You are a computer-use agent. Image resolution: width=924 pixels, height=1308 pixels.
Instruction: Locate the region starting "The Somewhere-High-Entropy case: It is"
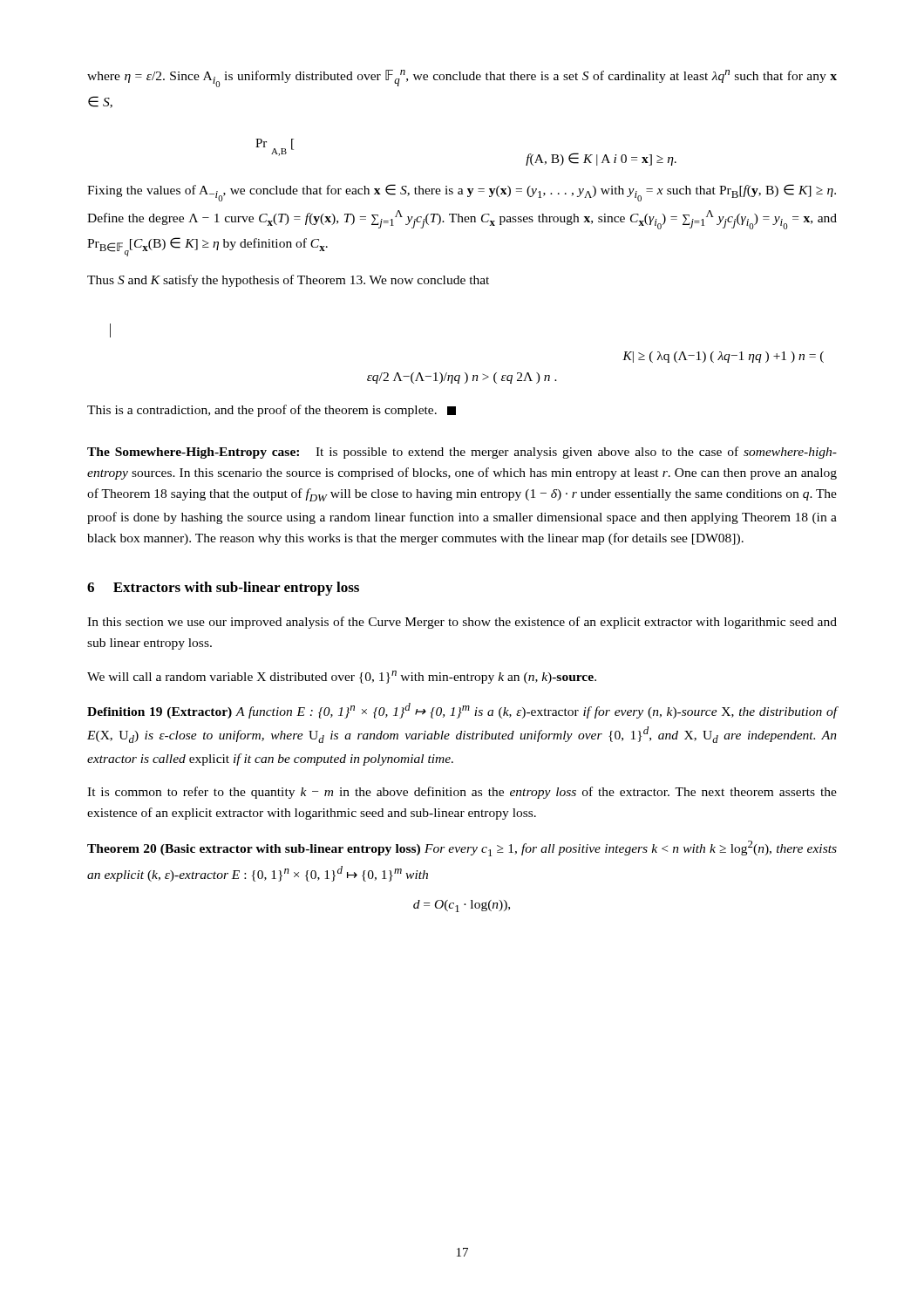click(462, 494)
